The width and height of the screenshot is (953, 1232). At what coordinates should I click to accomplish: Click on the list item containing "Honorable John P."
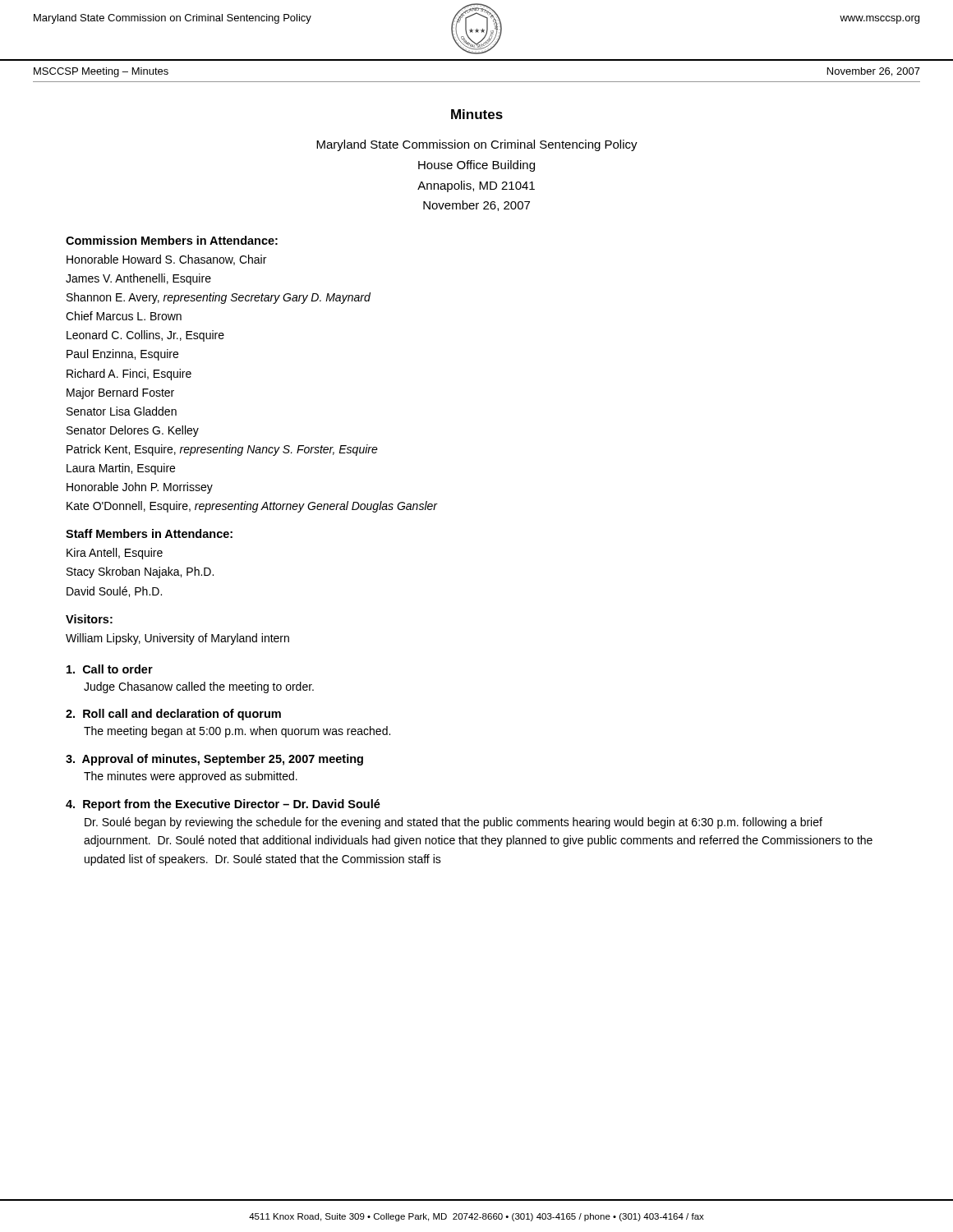[139, 487]
